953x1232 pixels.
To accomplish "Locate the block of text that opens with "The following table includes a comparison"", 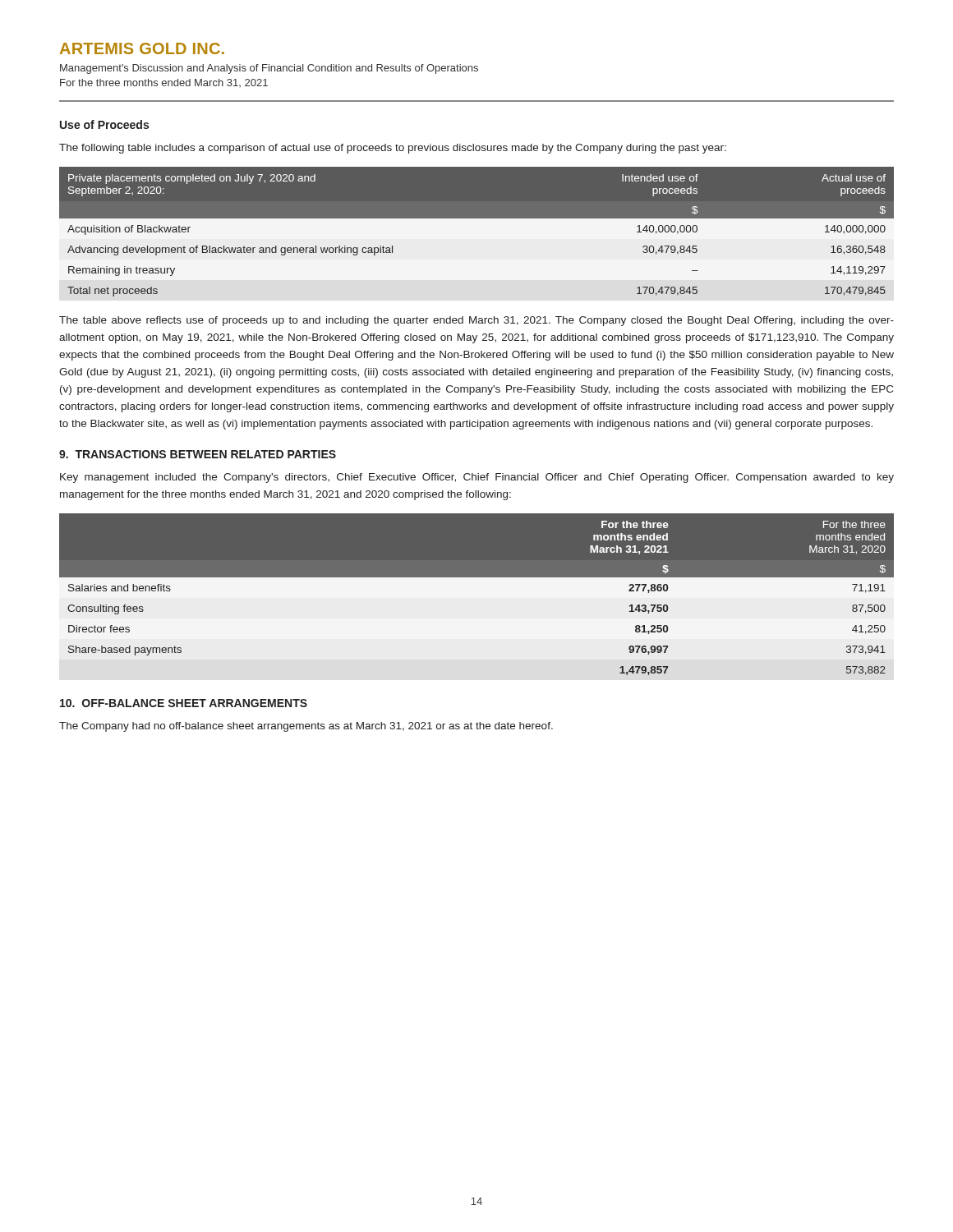I will 393,148.
